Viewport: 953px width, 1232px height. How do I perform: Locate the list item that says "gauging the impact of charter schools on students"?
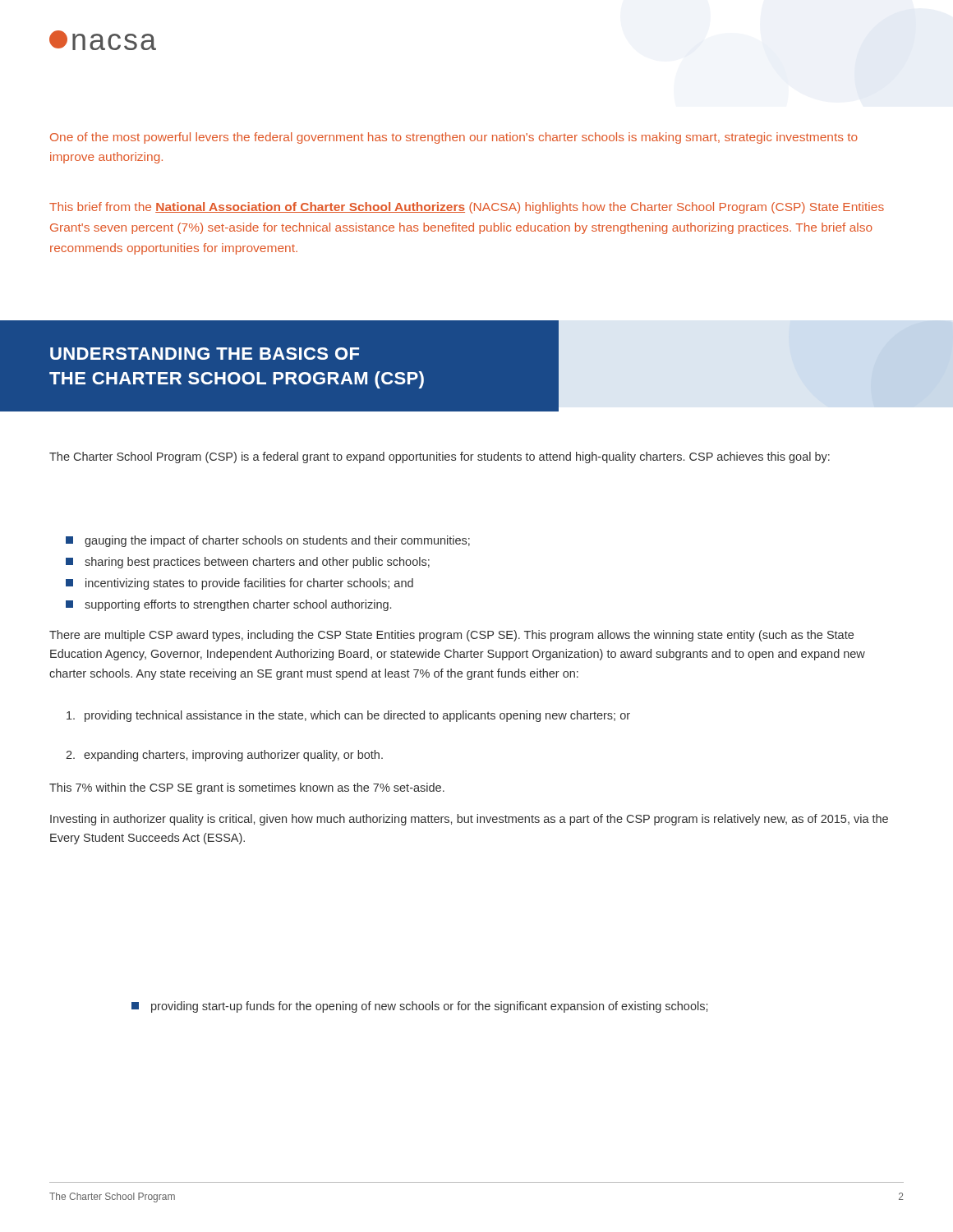click(x=268, y=541)
